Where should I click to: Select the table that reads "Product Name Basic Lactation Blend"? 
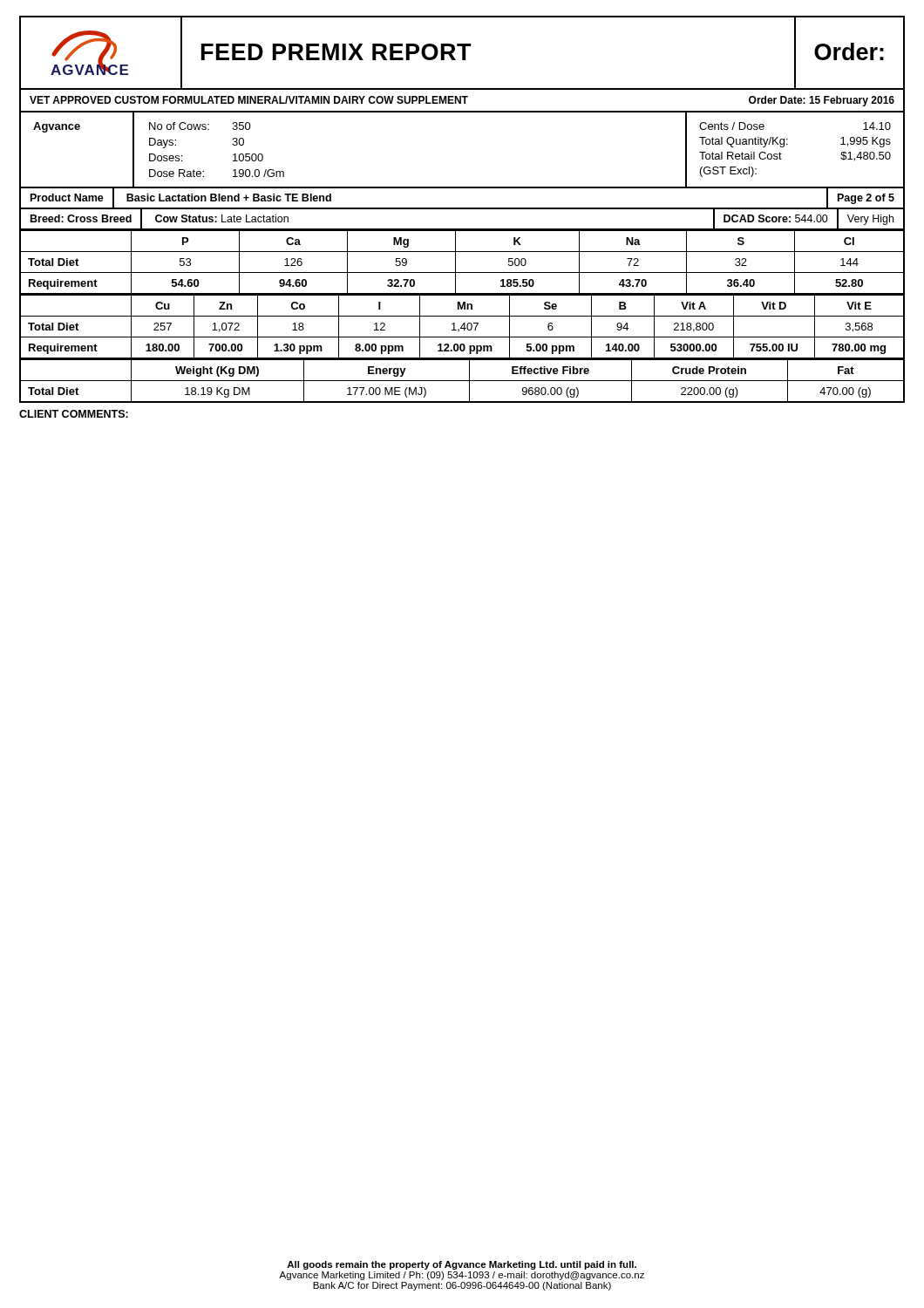(x=462, y=199)
